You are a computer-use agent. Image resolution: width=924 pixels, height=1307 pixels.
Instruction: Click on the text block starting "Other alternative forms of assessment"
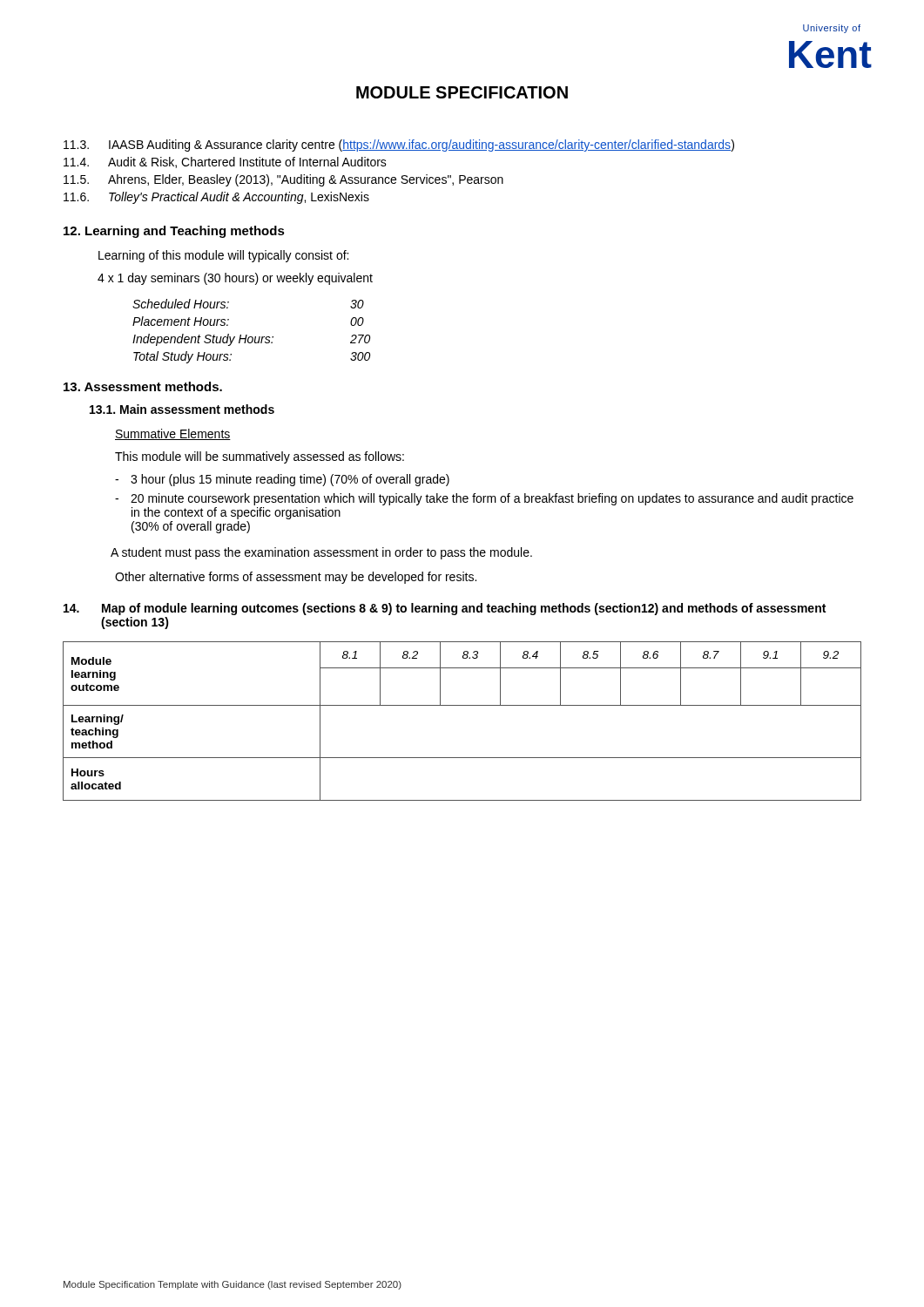[x=296, y=577]
